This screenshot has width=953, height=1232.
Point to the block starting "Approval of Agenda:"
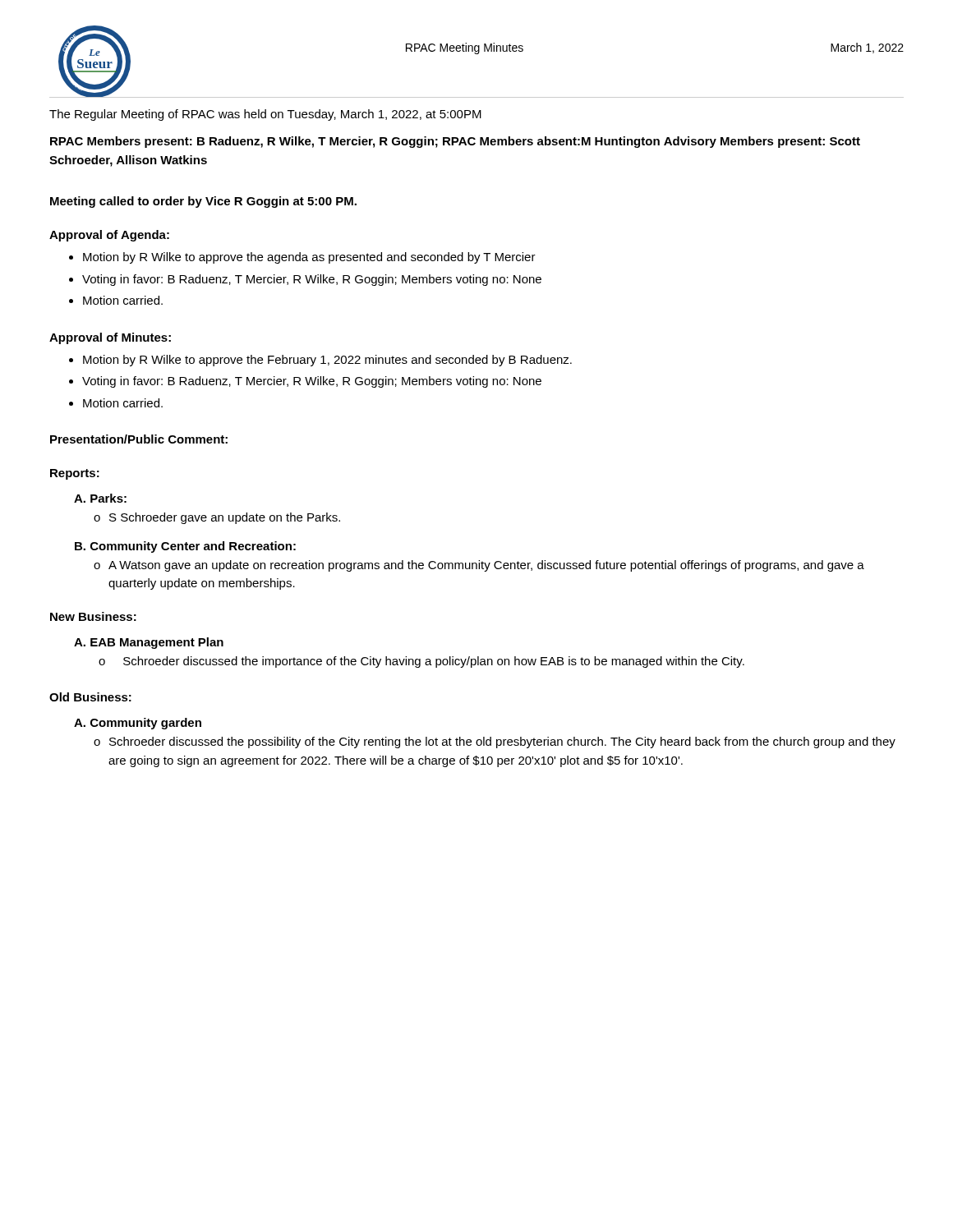click(110, 235)
